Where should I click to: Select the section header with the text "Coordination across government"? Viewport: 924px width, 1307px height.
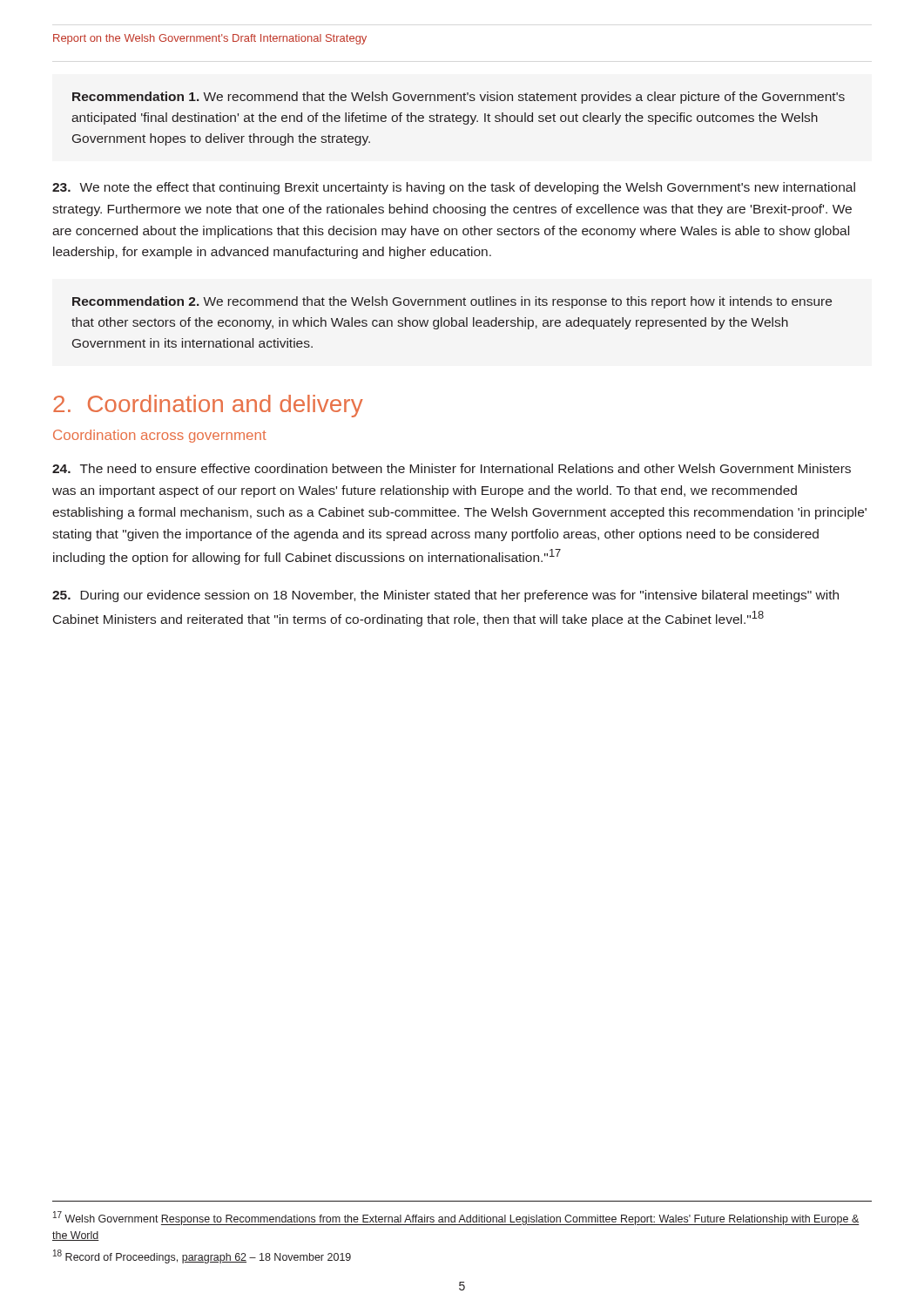click(159, 435)
